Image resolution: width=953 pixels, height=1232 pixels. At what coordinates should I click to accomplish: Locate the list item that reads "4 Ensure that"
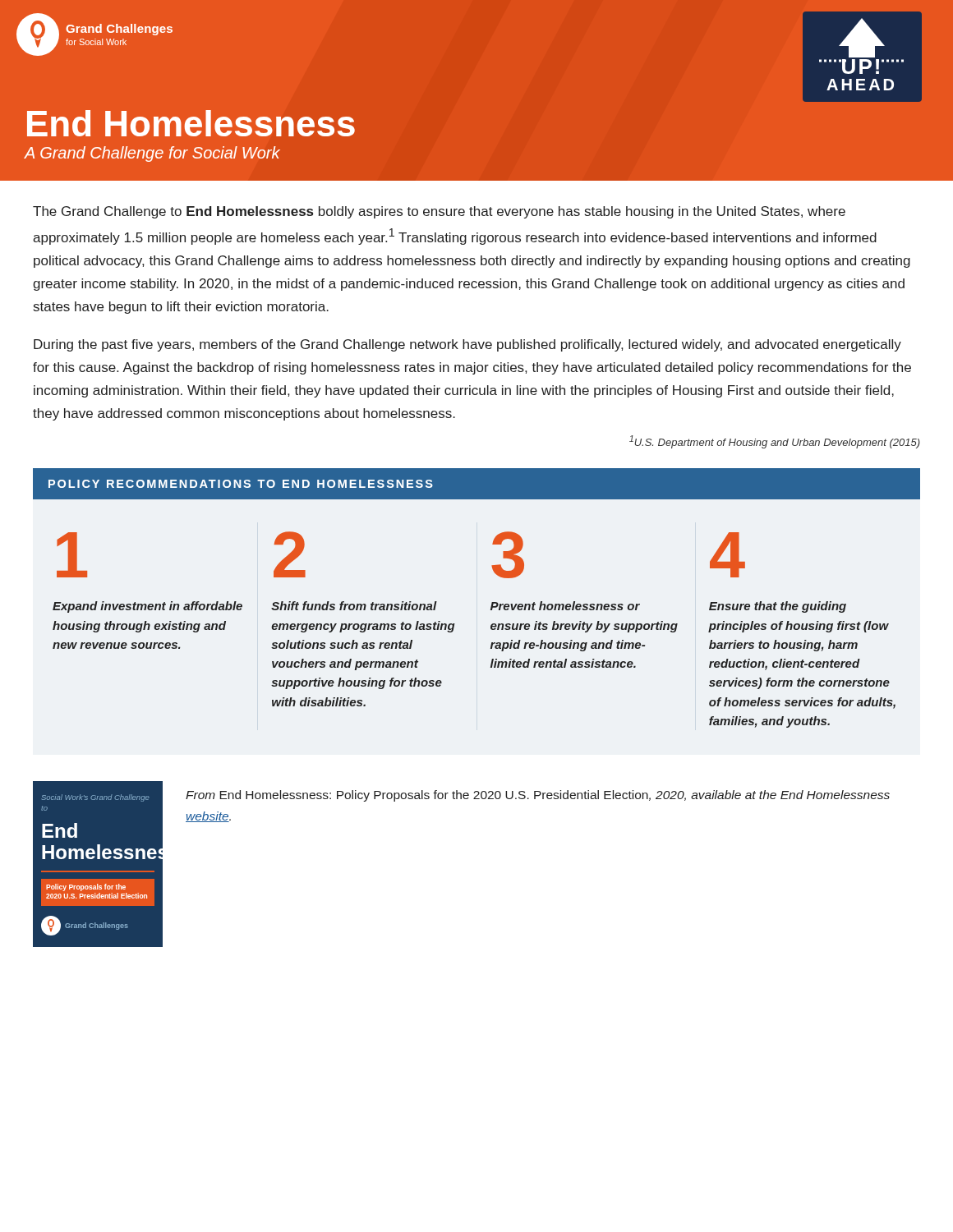click(x=805, y=627)
